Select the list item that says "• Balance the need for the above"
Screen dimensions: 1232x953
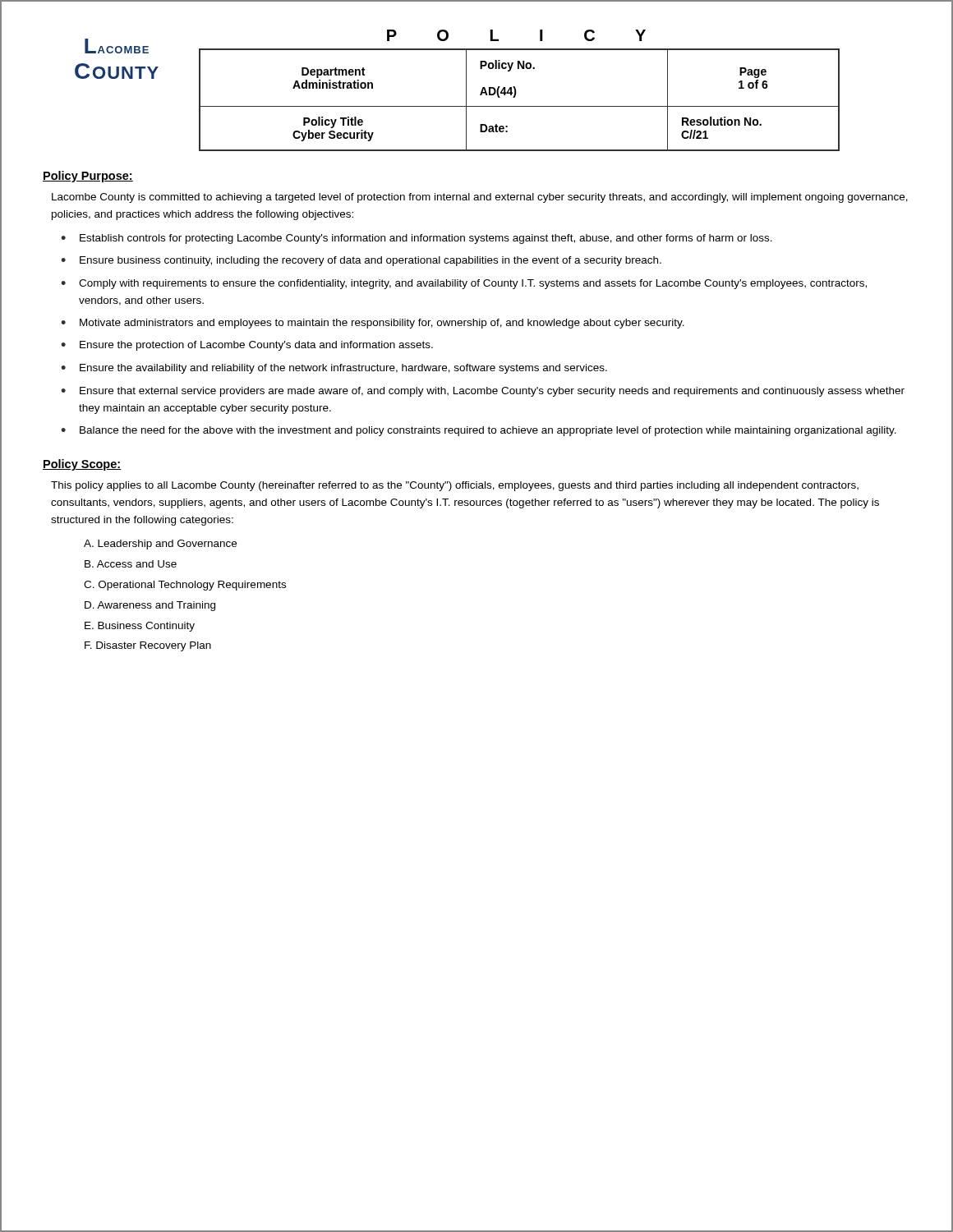pyautogui.click(x=479, y=431)
